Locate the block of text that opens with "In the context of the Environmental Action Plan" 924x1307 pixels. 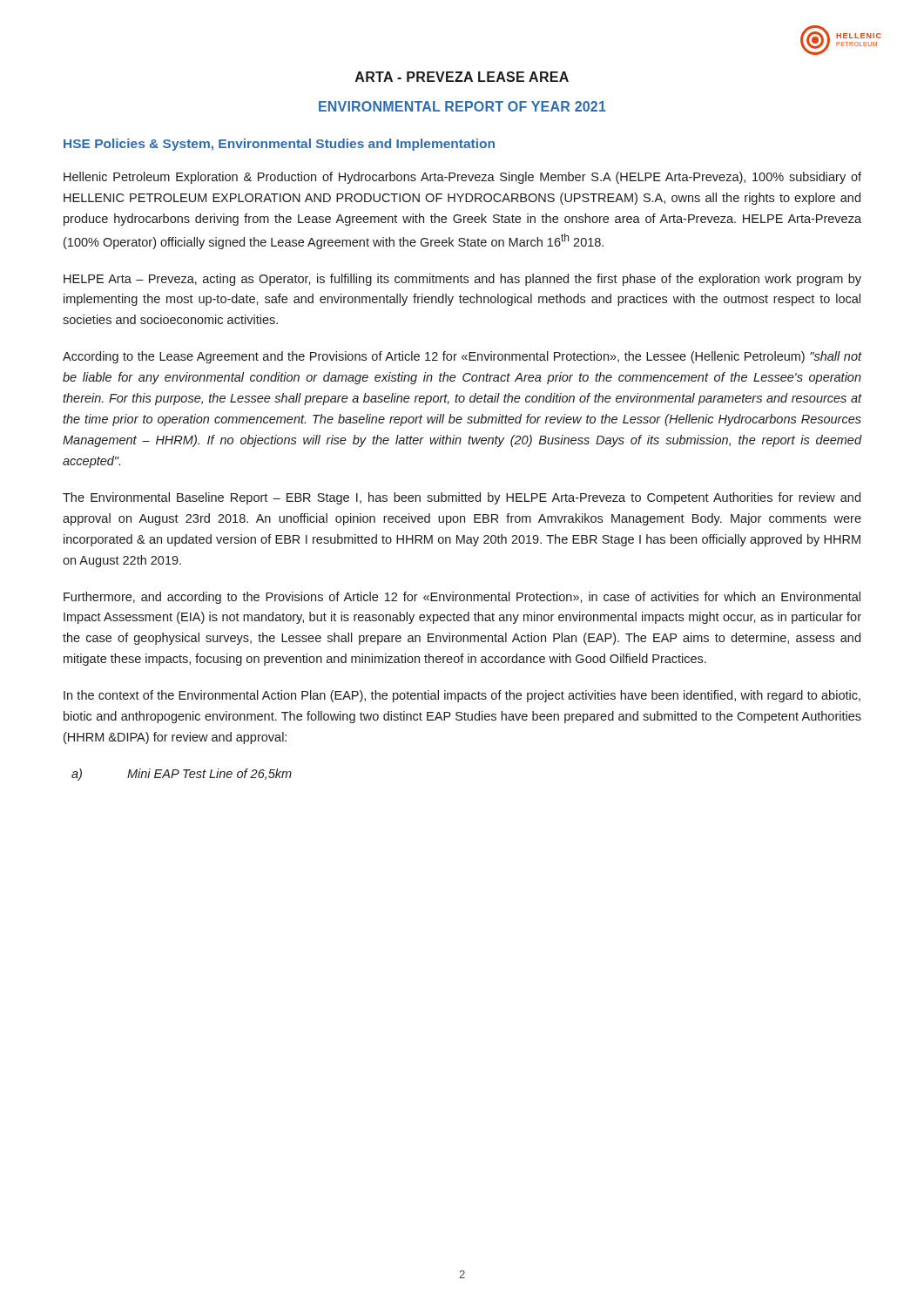tap(462, 716)
